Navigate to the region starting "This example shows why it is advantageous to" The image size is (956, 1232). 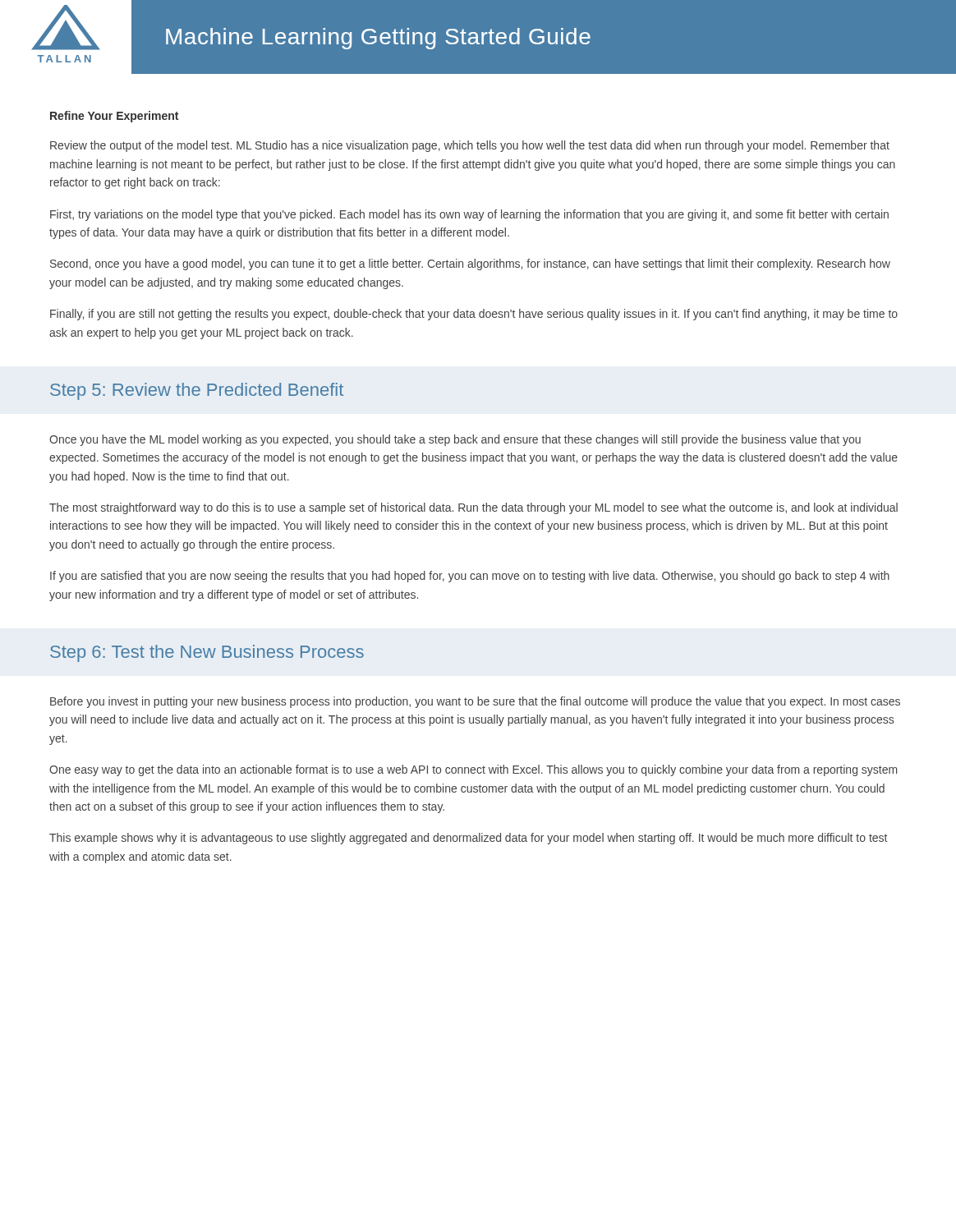pyautogui.click(x=478, y=847)
